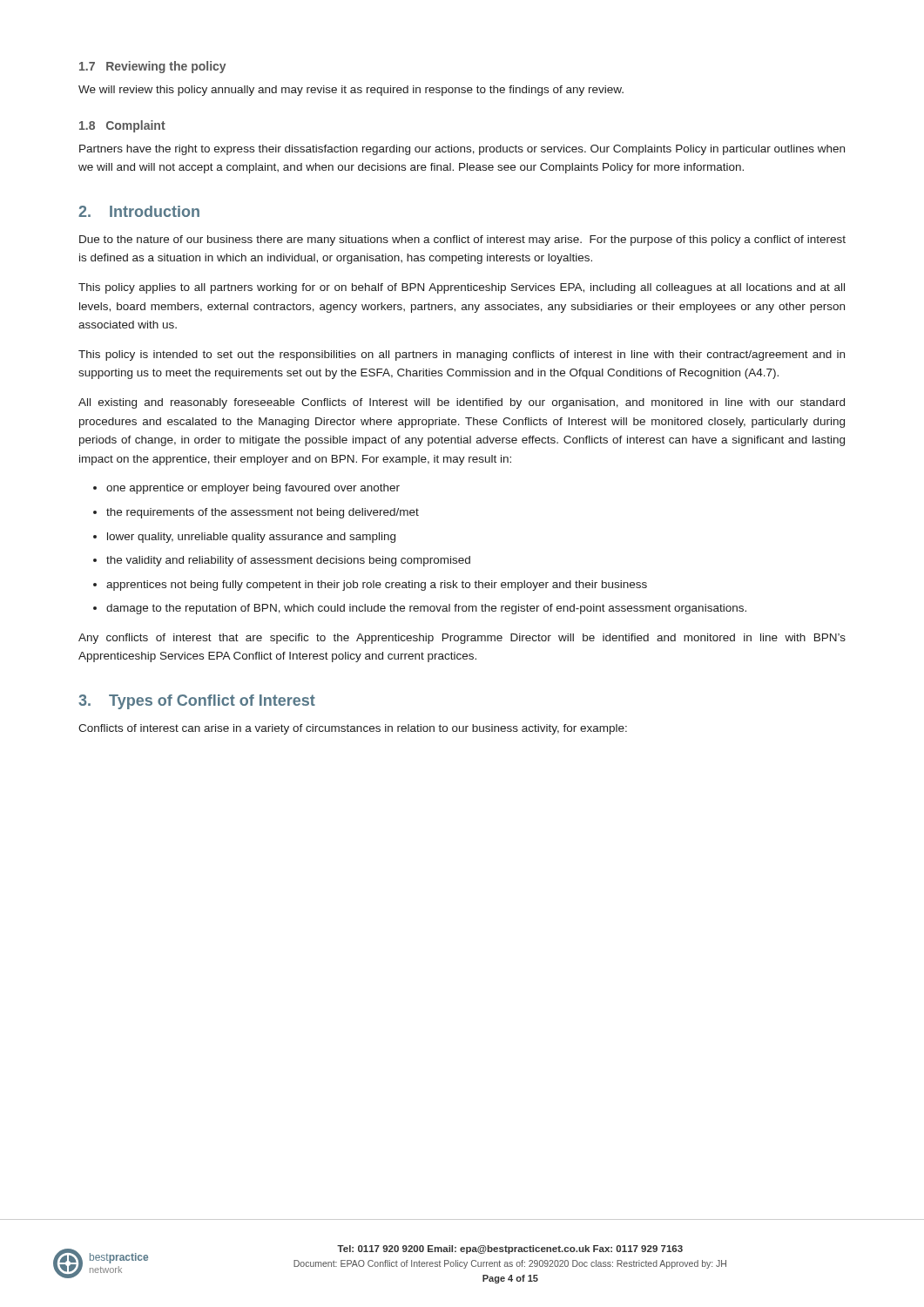924x1307 pixels.
Task: Click on the passage starting "We will review this"
Action: tap(351, 89)
